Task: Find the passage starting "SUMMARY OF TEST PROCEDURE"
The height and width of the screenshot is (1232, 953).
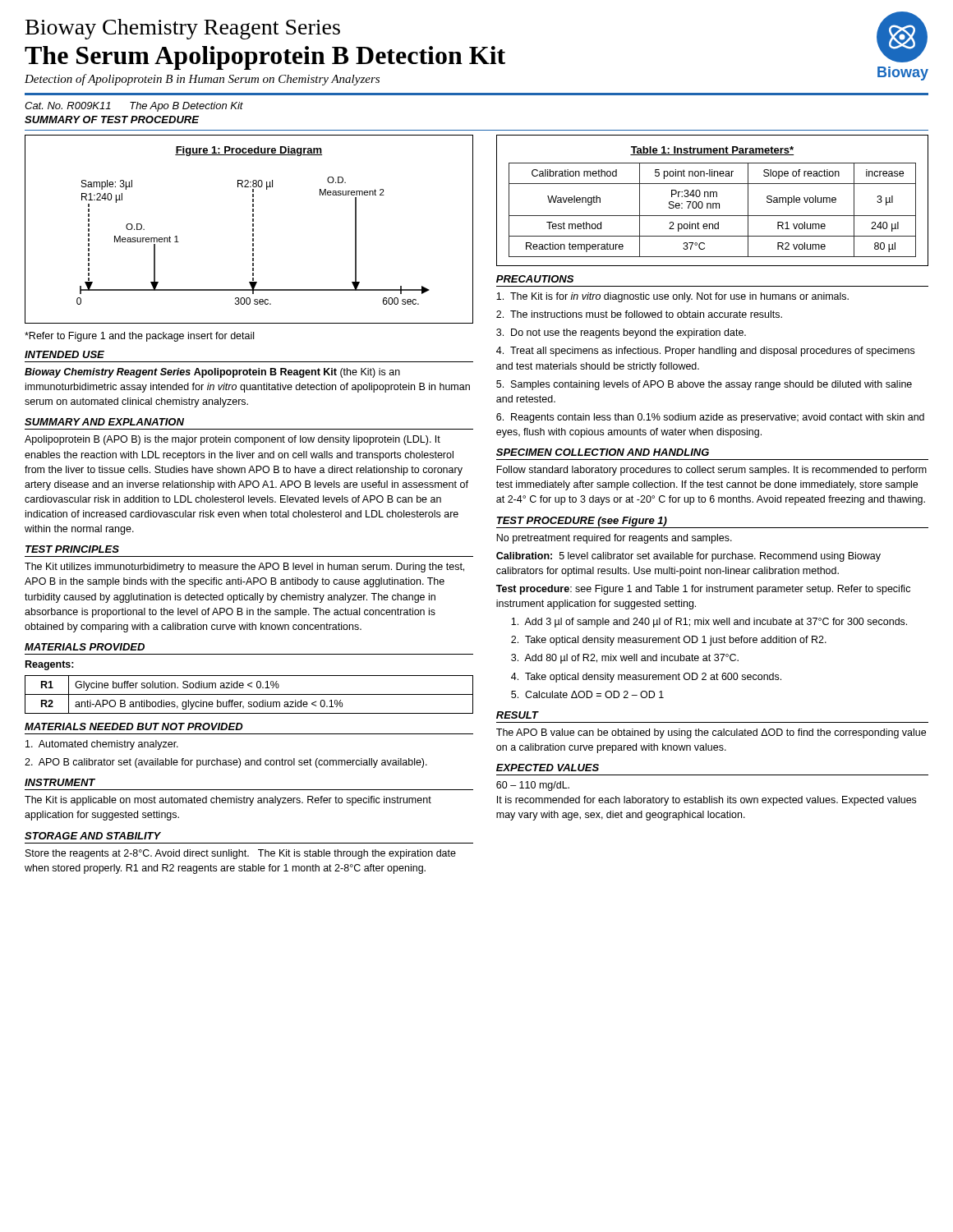Action: click(x=112, y=119)
